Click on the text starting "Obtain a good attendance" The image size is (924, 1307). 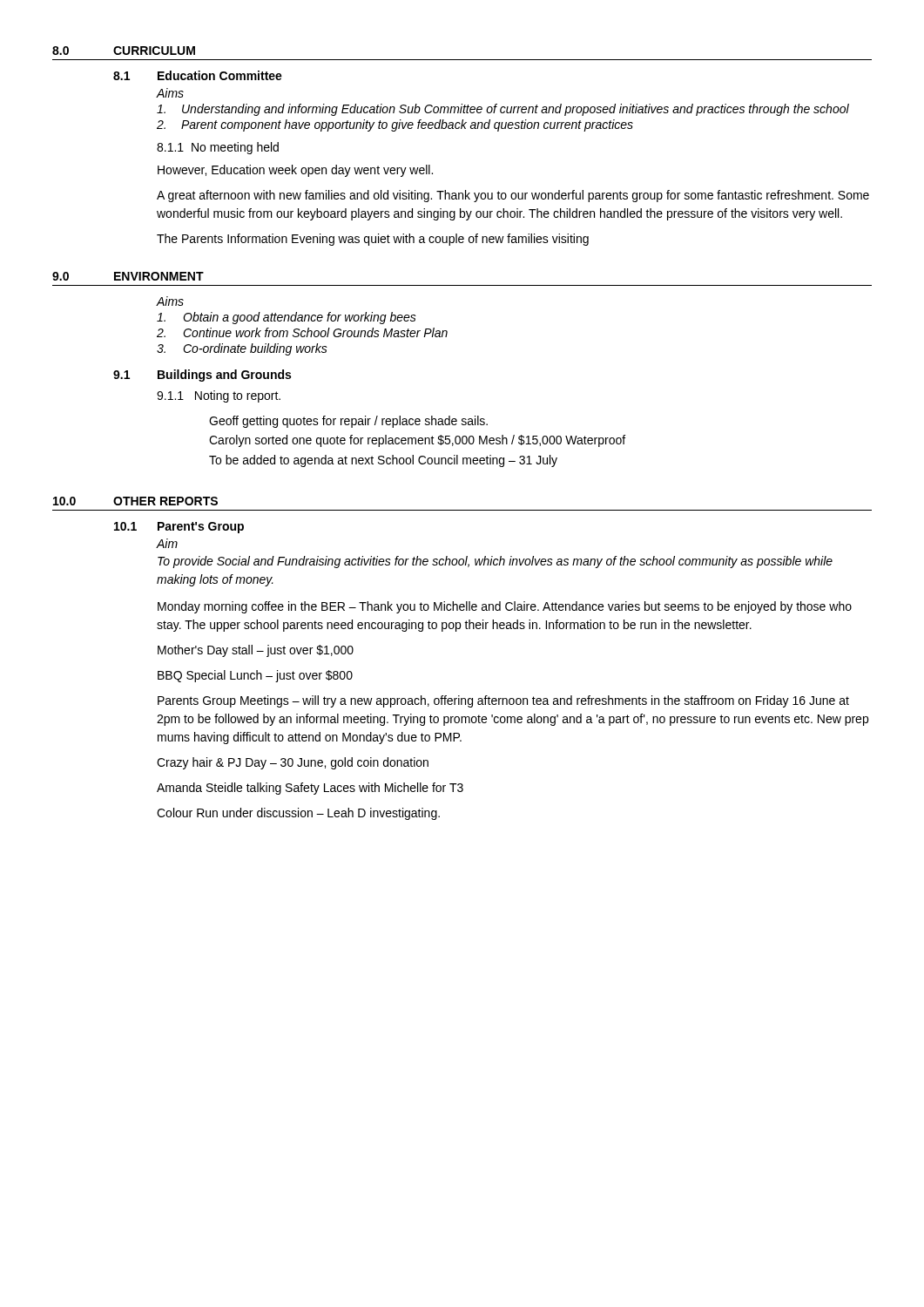(286, 317)
